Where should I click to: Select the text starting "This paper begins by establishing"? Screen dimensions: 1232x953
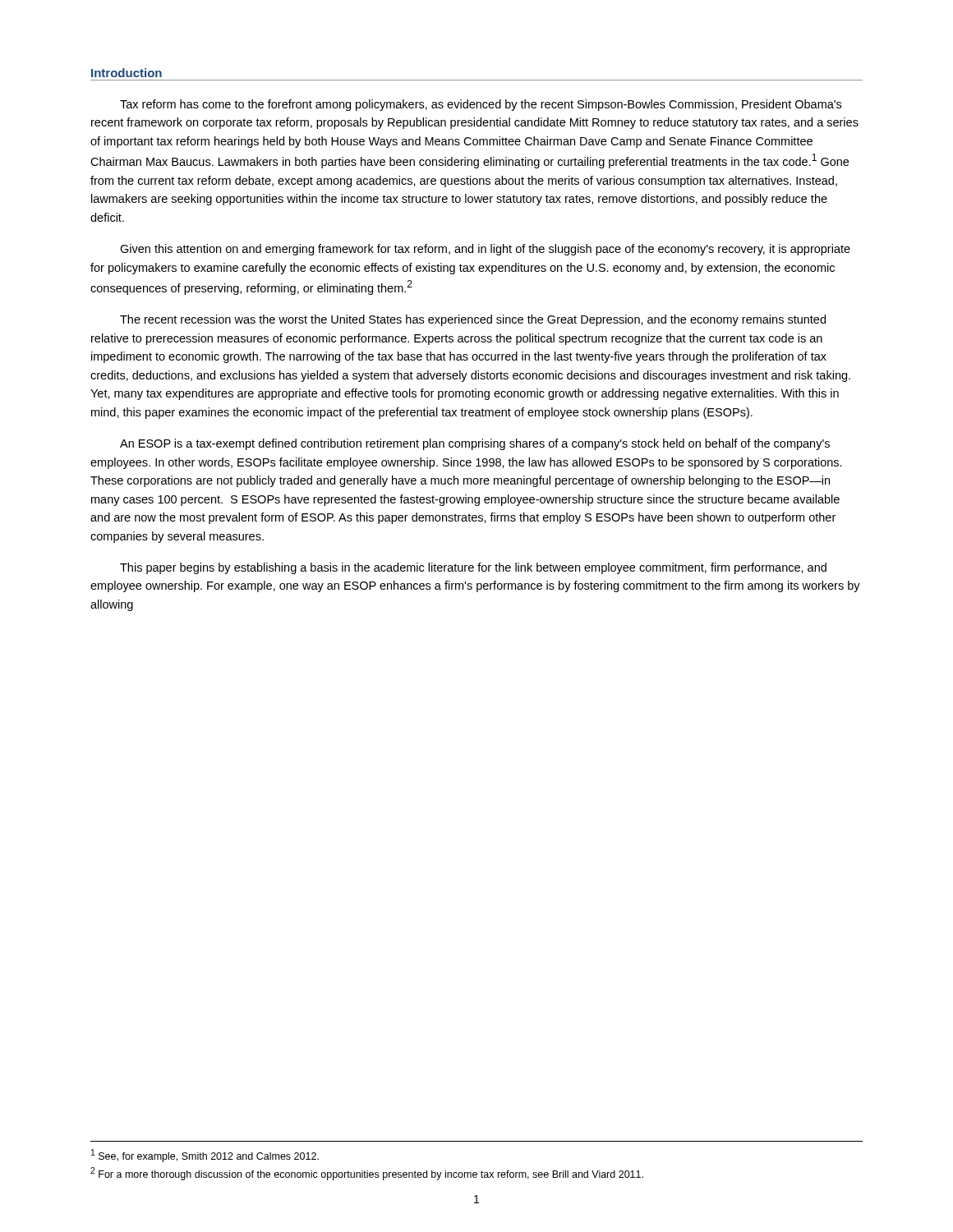(476, 586)
